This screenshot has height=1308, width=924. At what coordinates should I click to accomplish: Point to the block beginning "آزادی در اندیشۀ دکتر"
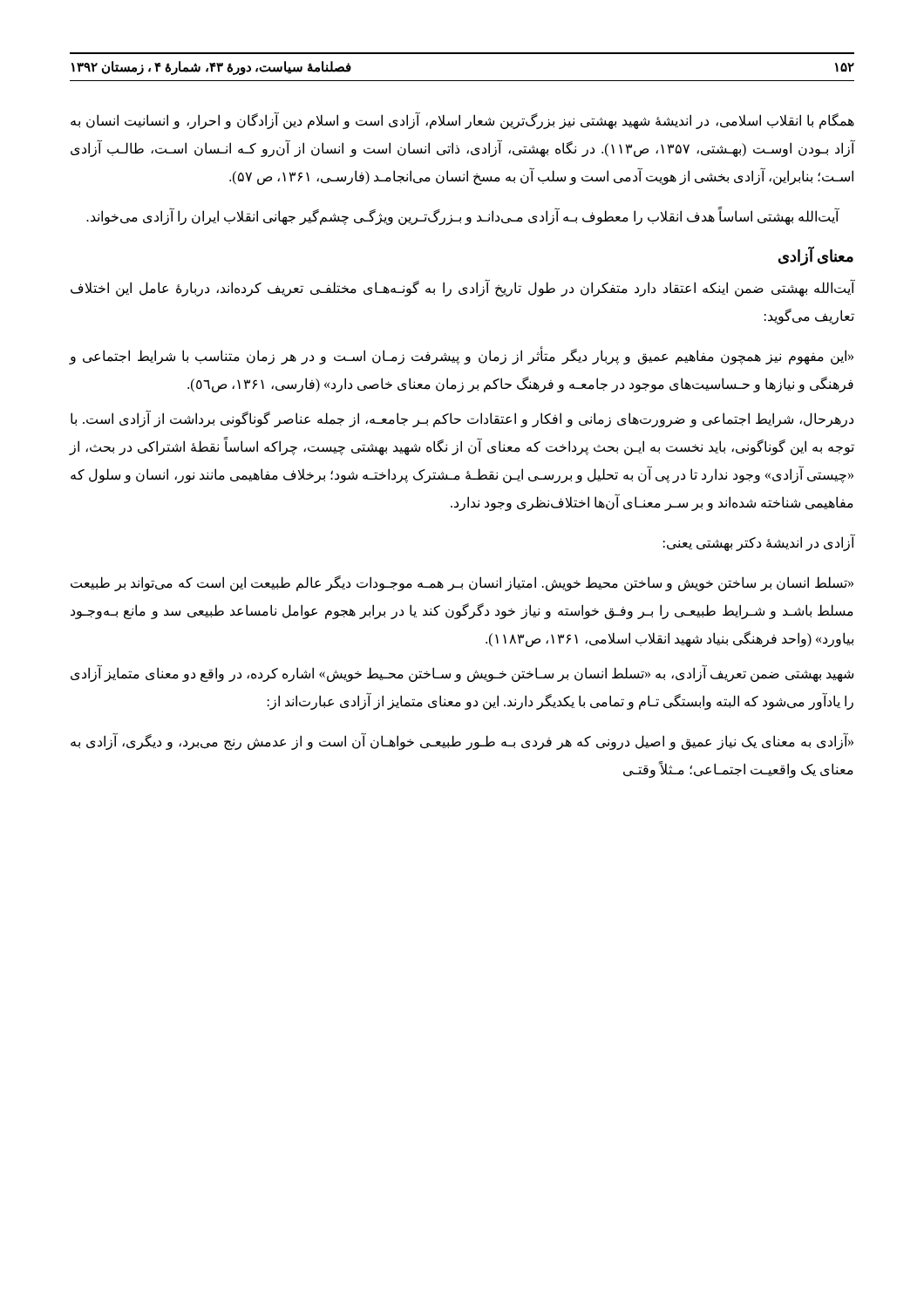point(758,543)
